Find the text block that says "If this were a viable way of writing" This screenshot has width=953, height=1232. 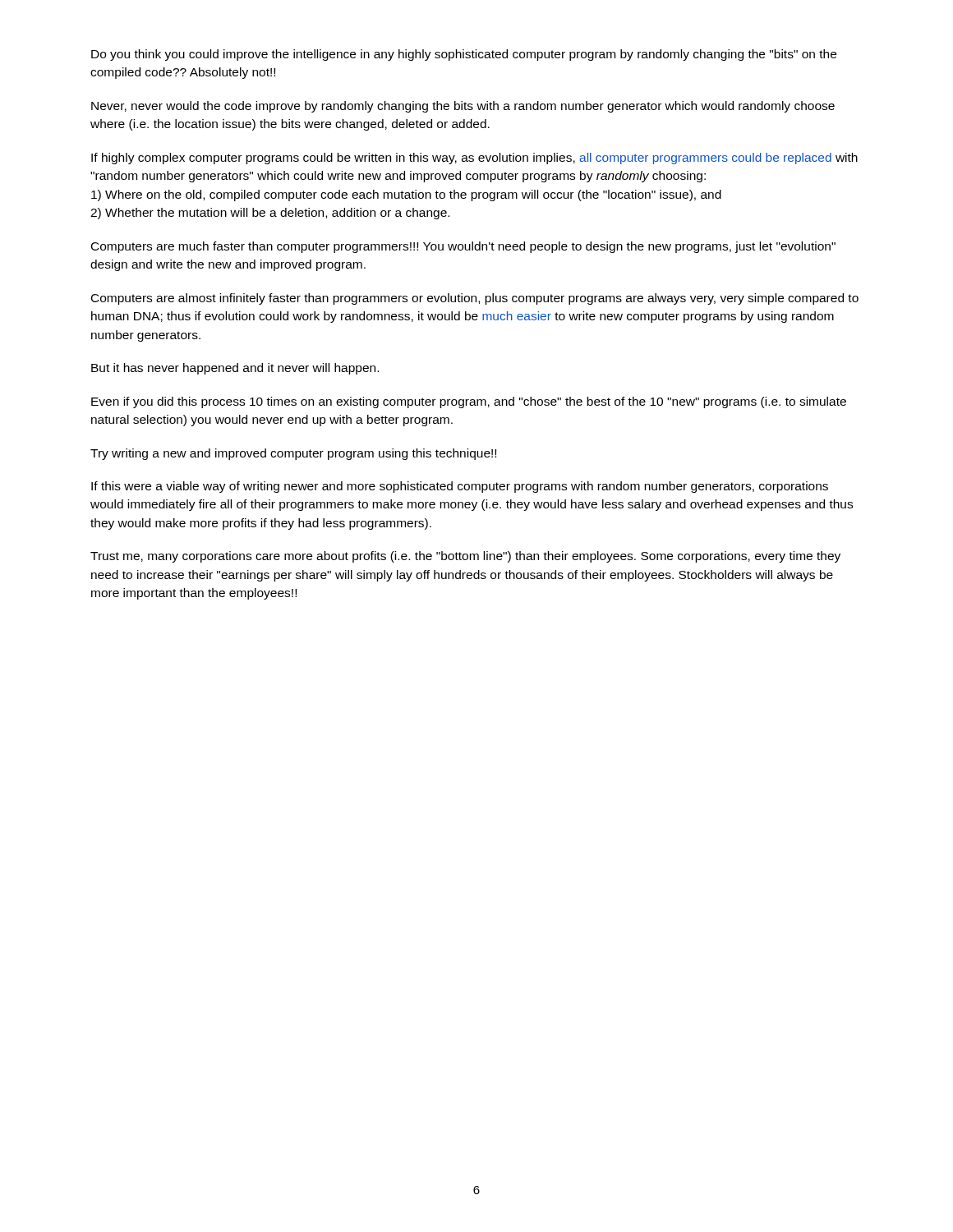click(472, 504)
